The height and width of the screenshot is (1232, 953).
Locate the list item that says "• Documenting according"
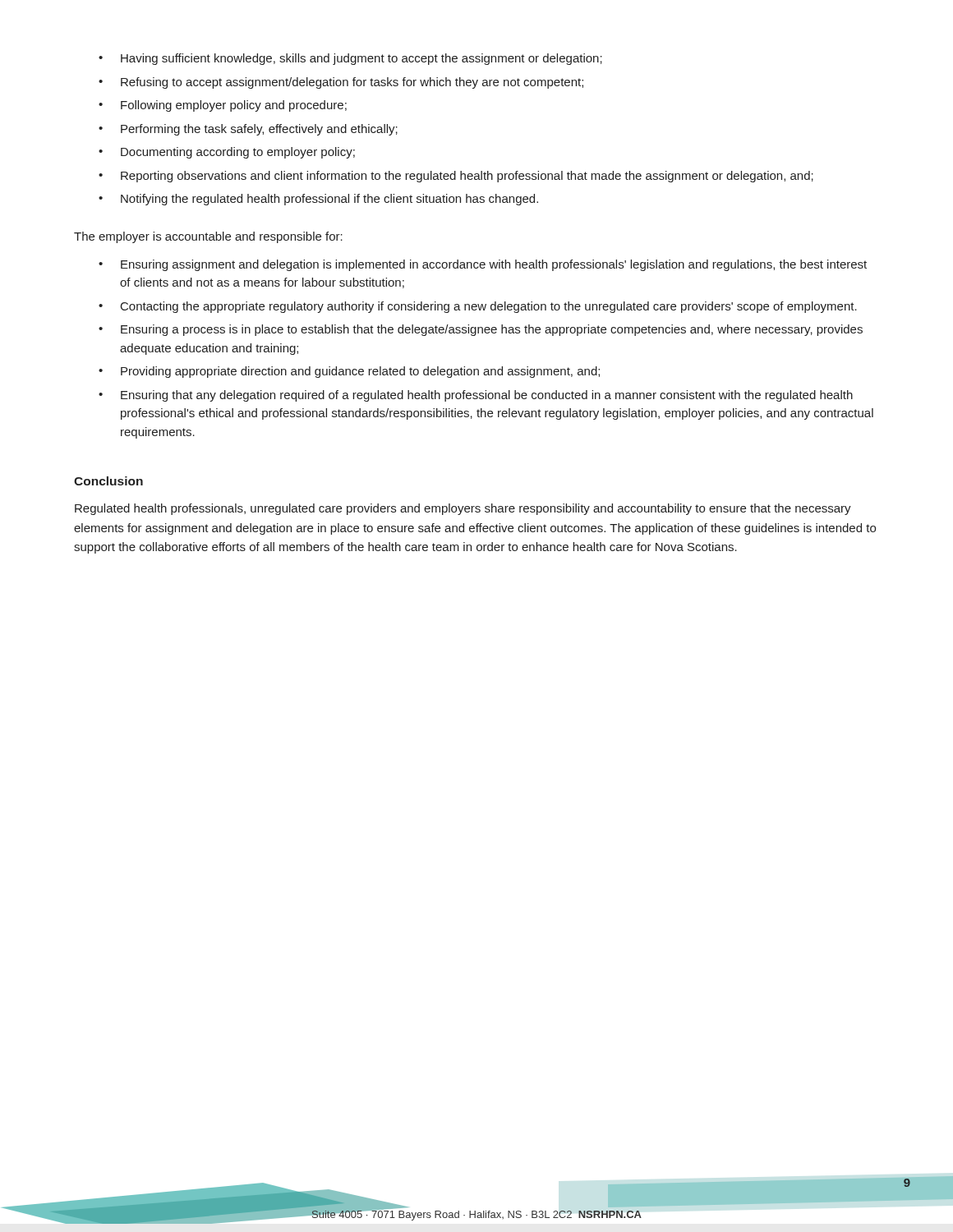pos(227,153)
